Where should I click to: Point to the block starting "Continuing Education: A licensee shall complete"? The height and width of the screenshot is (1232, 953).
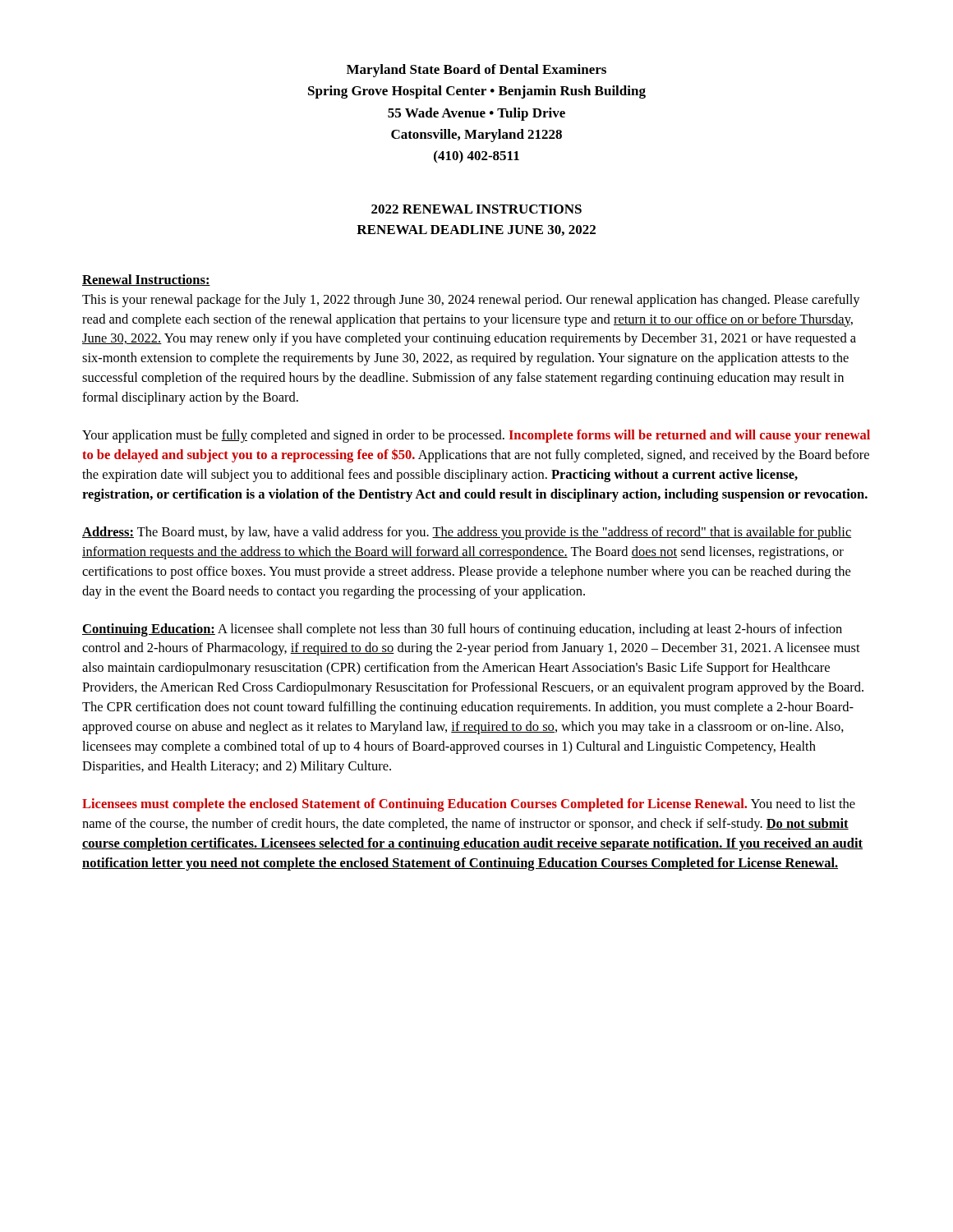pos(476,697)
